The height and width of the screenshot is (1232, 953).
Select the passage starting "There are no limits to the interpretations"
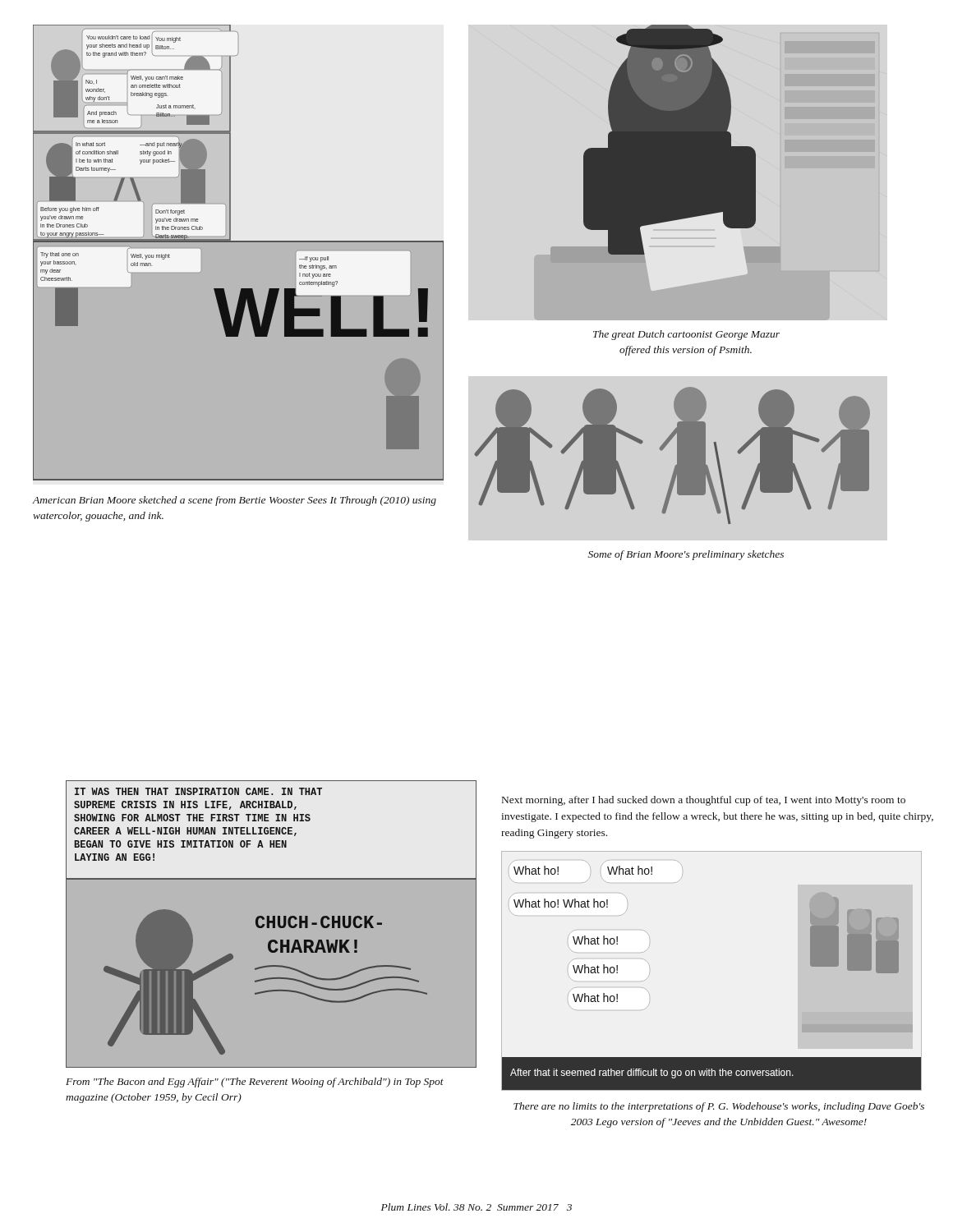pyautogui.click(x=719, y=1115)
